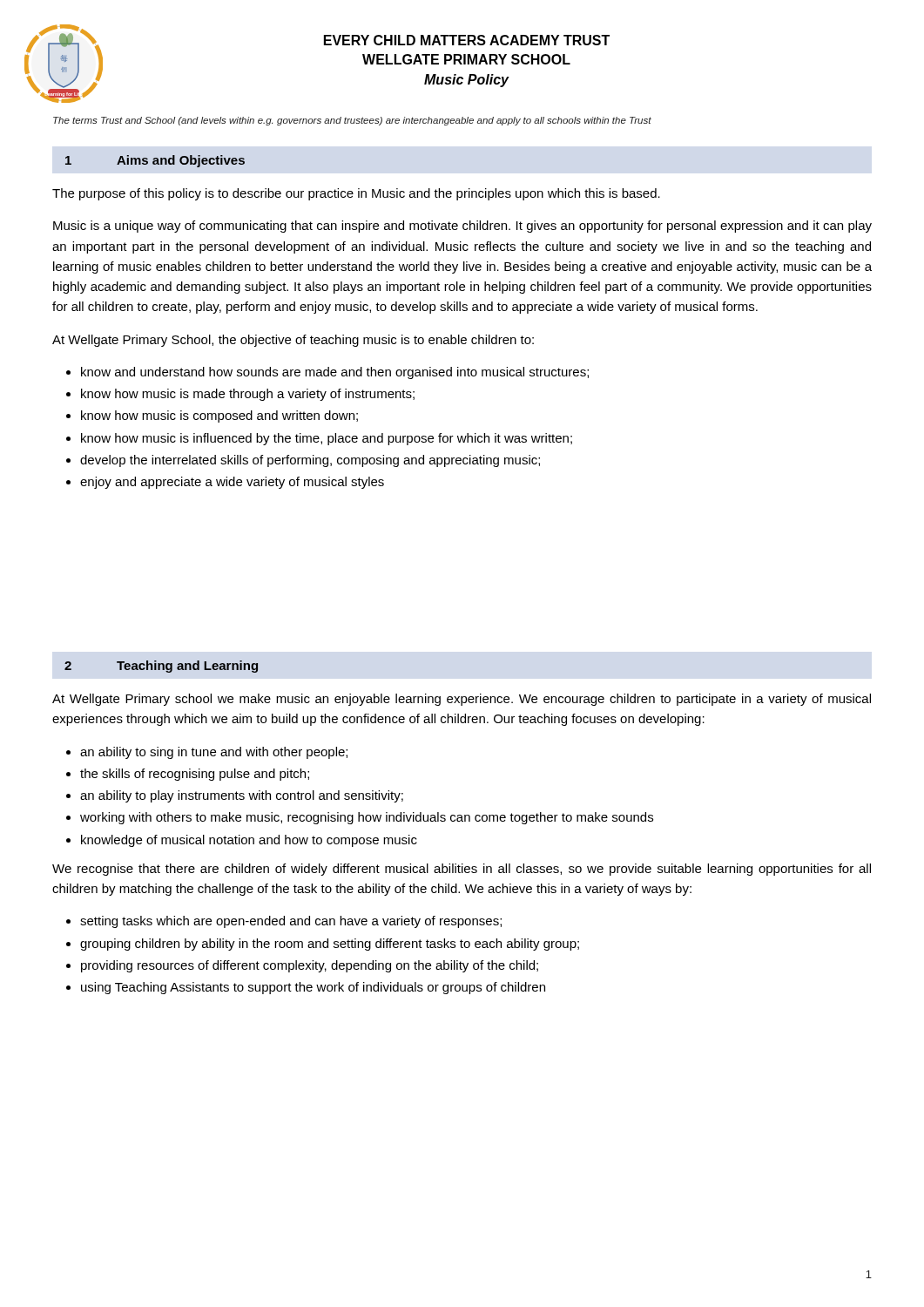The height and width of the screenshot is (1307, 924).
Task: Find the list item that reads "enjoy and appreciate a wide variety"
Action: click(x=232, y=481)
